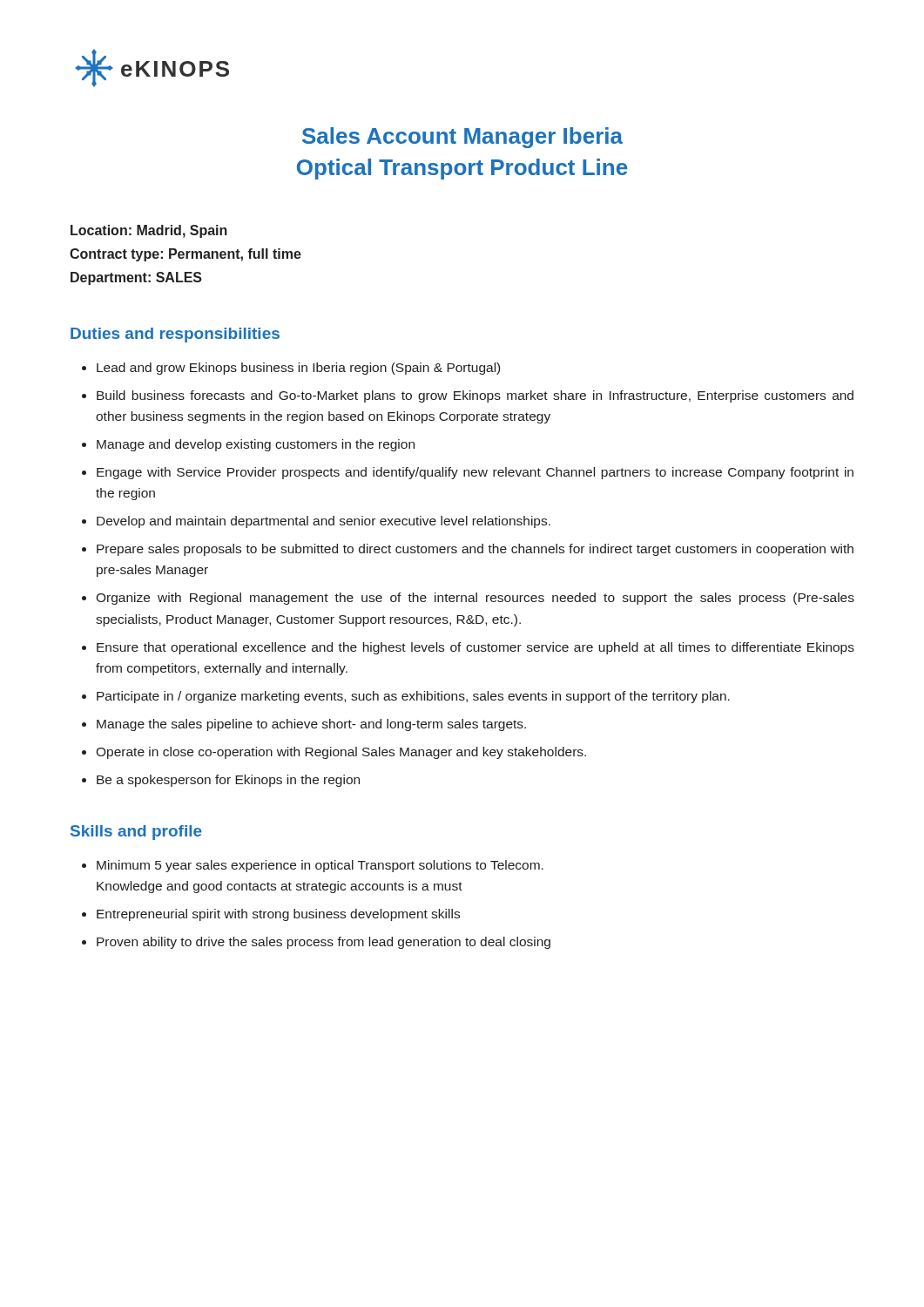
Task: Find the block on this page that starts "Operate in close co-operation with Regional Sales Manager"
Action: click(462, 752)
